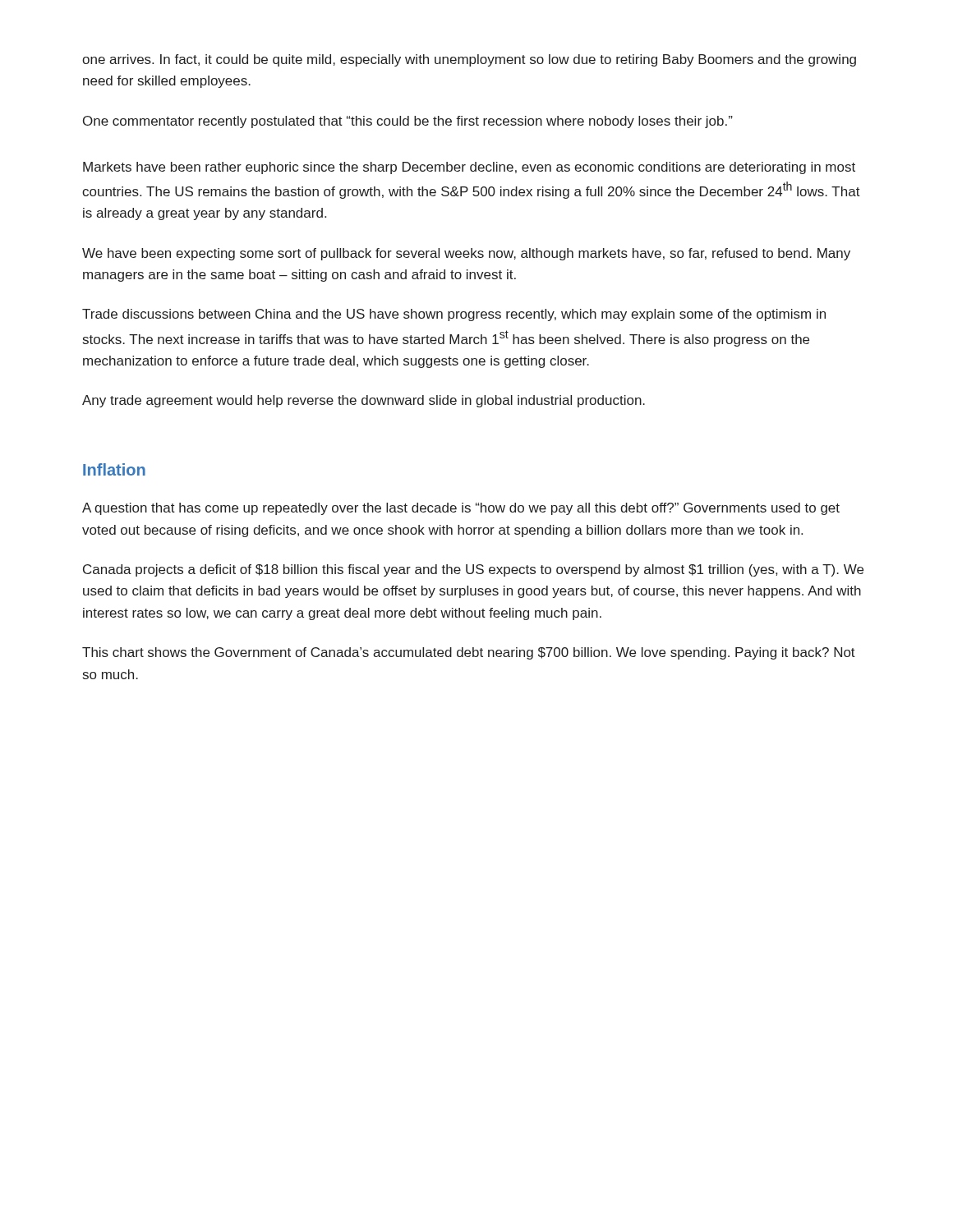953x1232 pixels.
Task: Find the text block containing "A question that has come up repeatedly"
Action: pyautogui.click(x=461, y=519)
